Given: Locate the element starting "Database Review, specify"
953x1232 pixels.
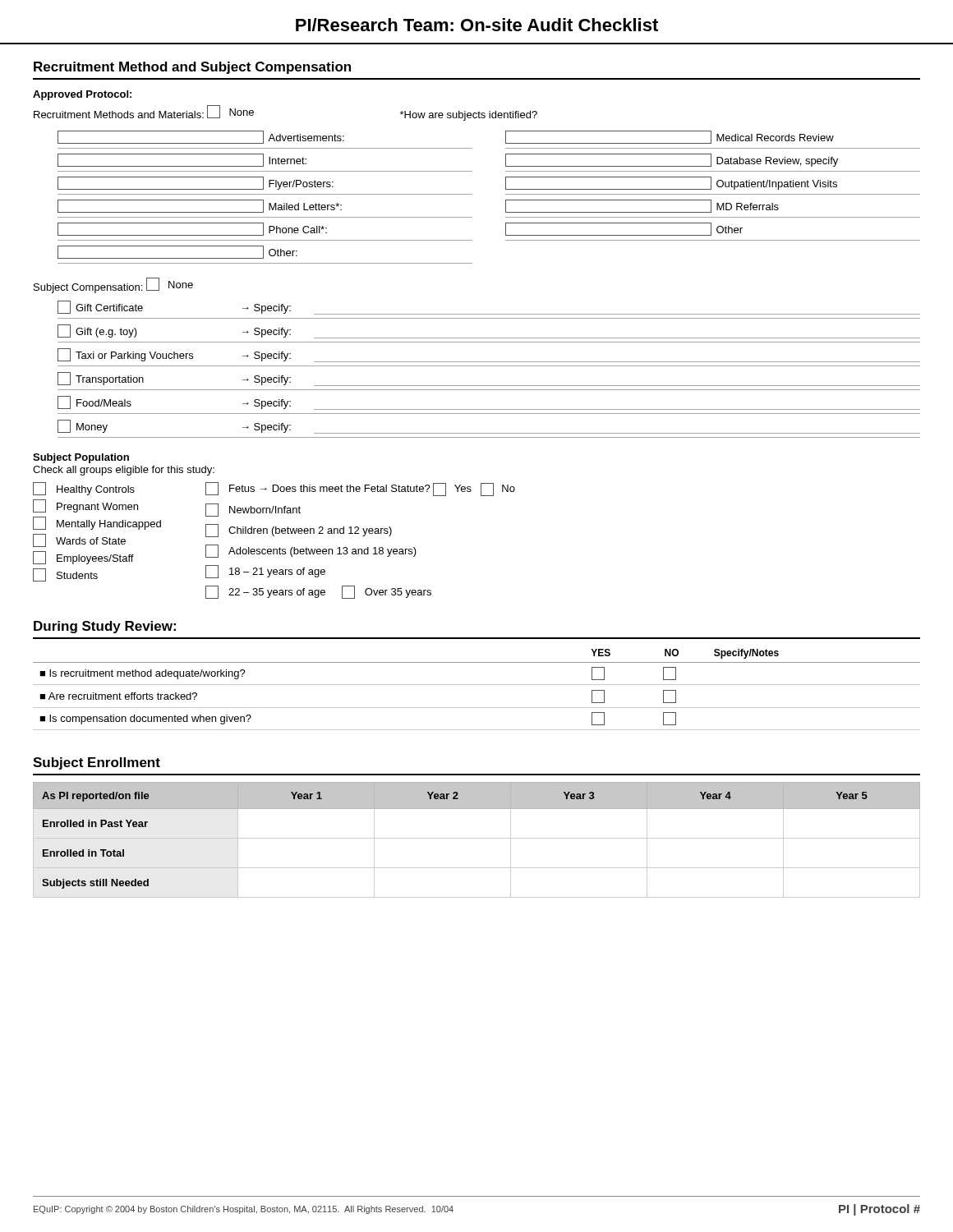Looking at the screenshot, I should pyautogui.click(x=713, y=160).
